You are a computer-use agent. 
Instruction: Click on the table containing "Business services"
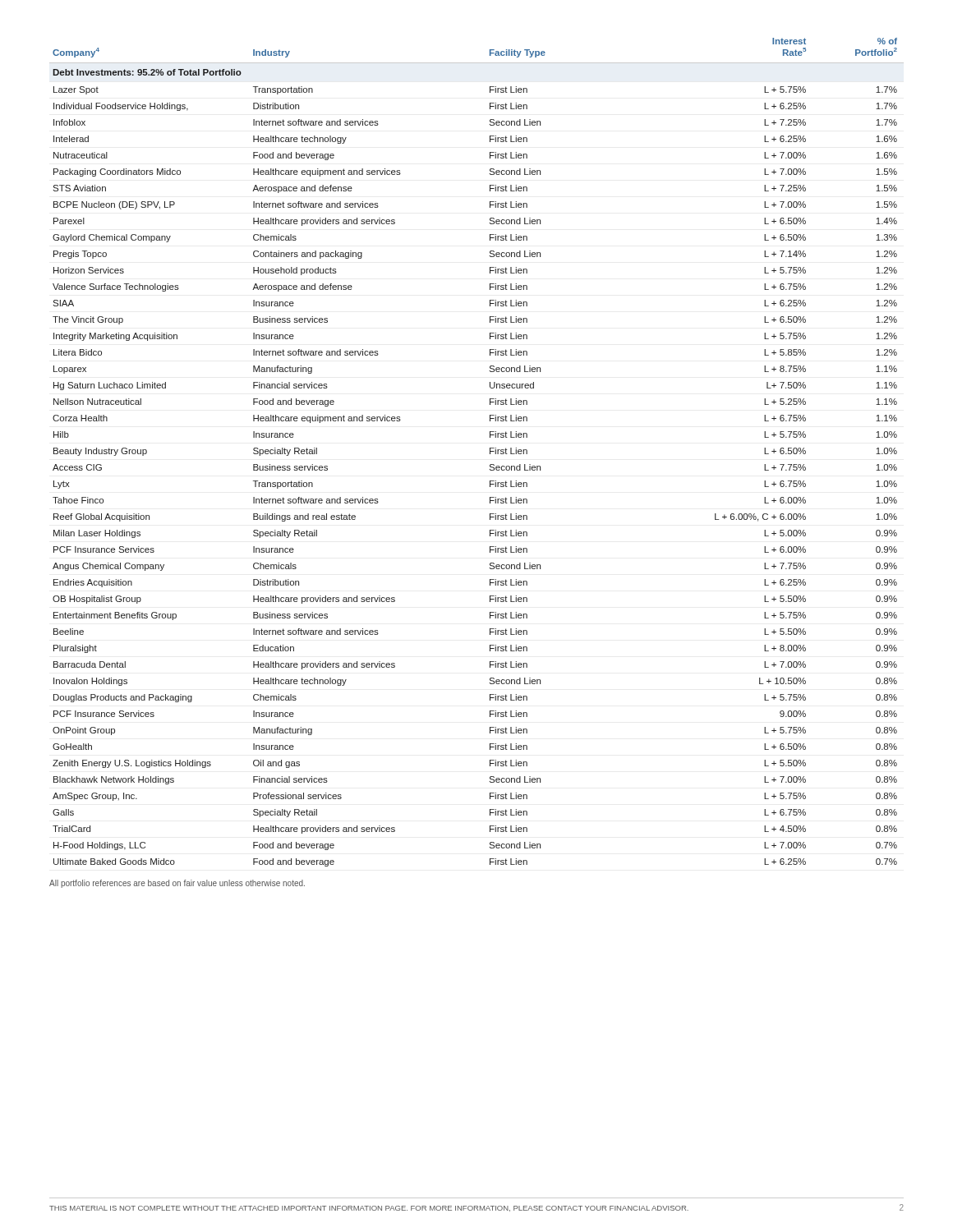coord(476,452)
